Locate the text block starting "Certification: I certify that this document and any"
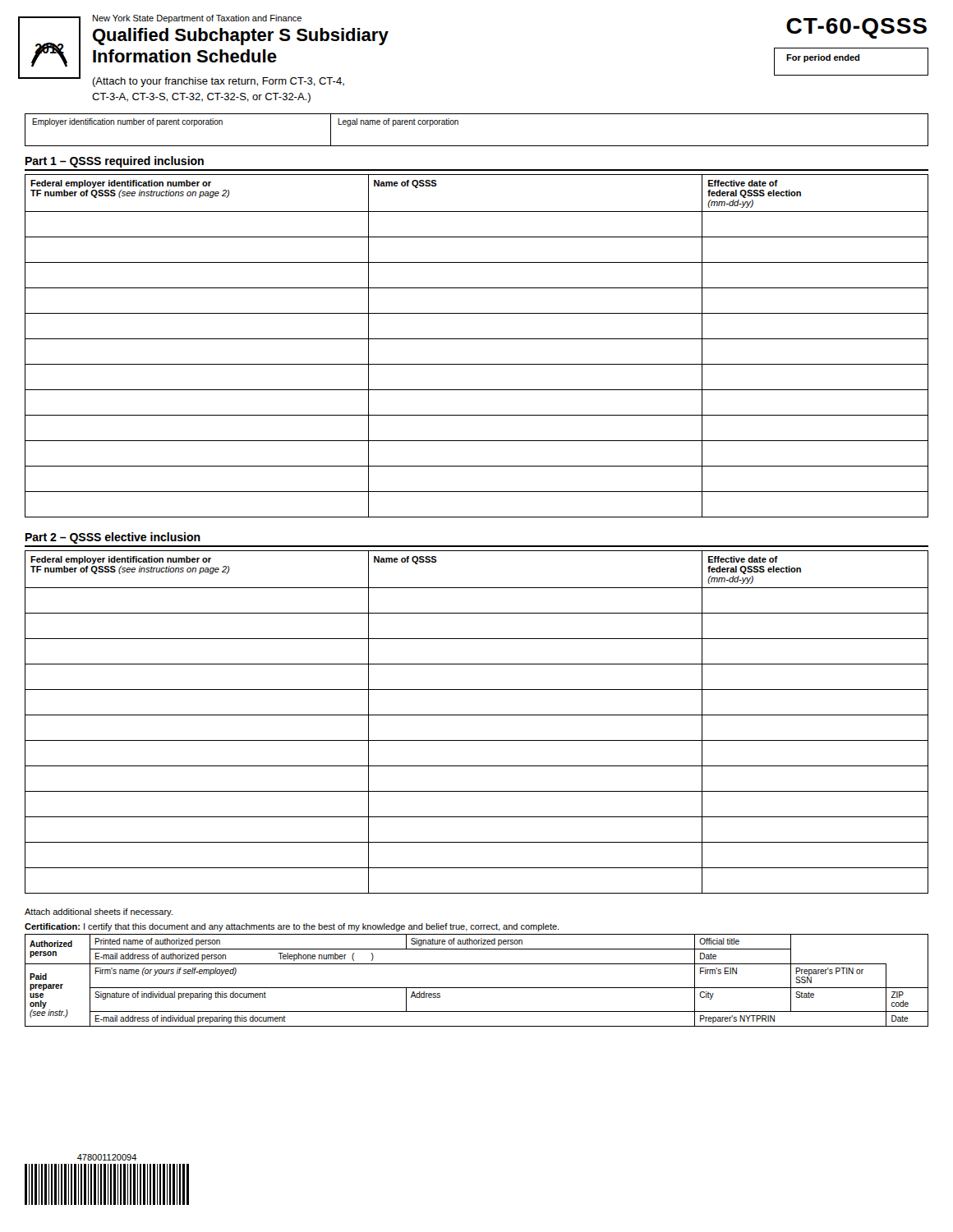This screenshot has height=1232, width=953. (292, 926)
